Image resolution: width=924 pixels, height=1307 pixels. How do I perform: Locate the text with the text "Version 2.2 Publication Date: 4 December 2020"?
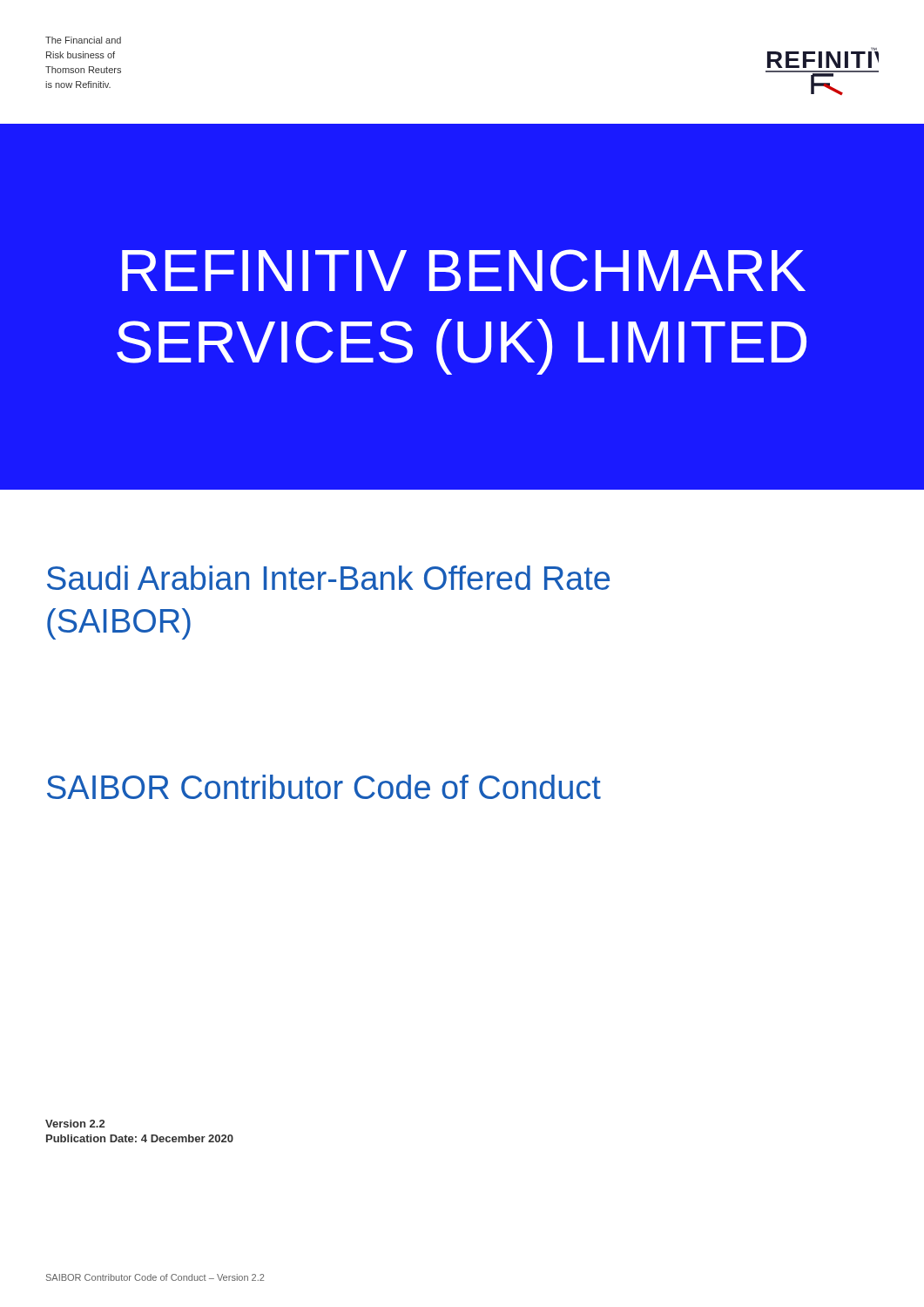139,1131
